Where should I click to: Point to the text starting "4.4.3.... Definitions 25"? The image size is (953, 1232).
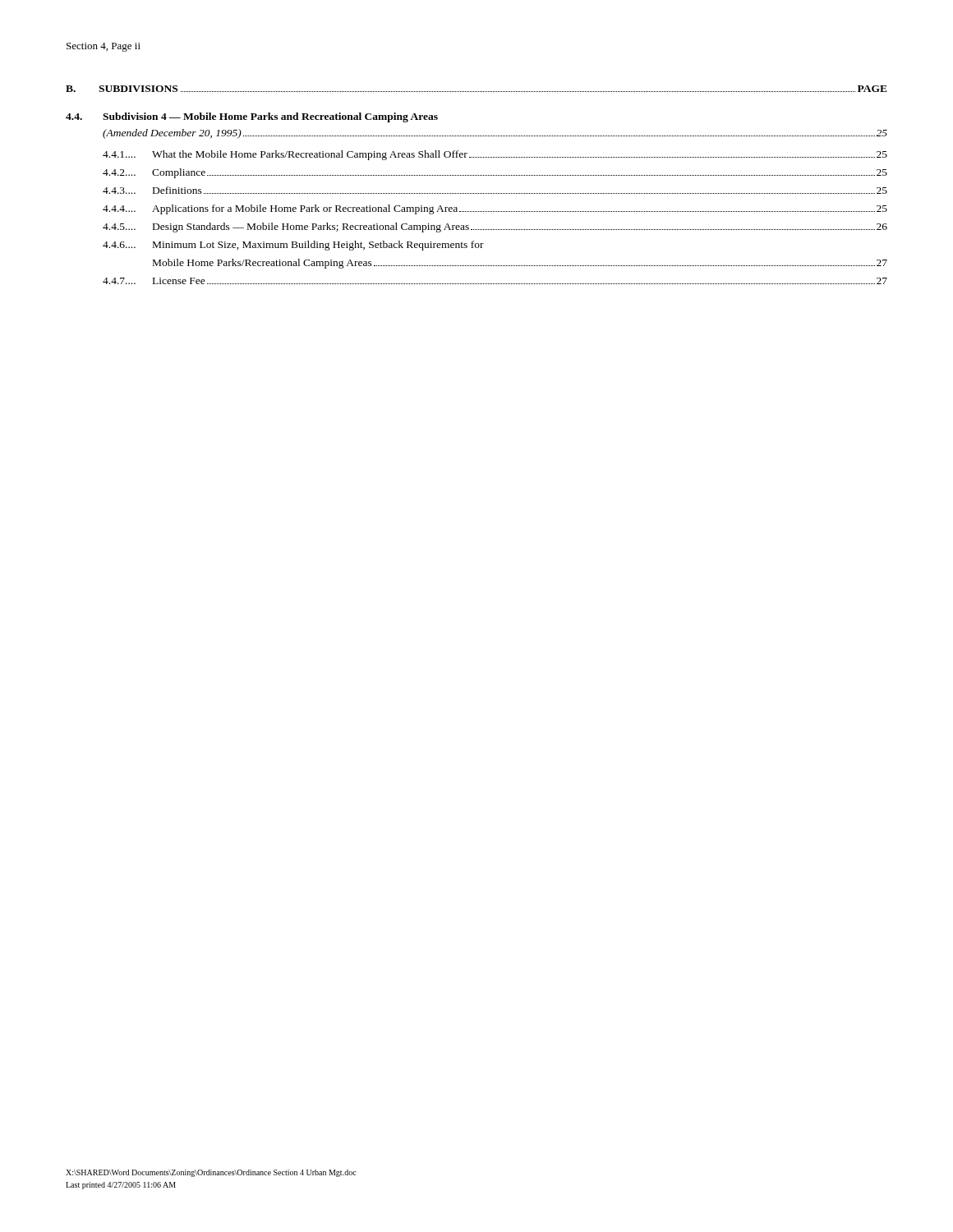(x=495, y=191)
